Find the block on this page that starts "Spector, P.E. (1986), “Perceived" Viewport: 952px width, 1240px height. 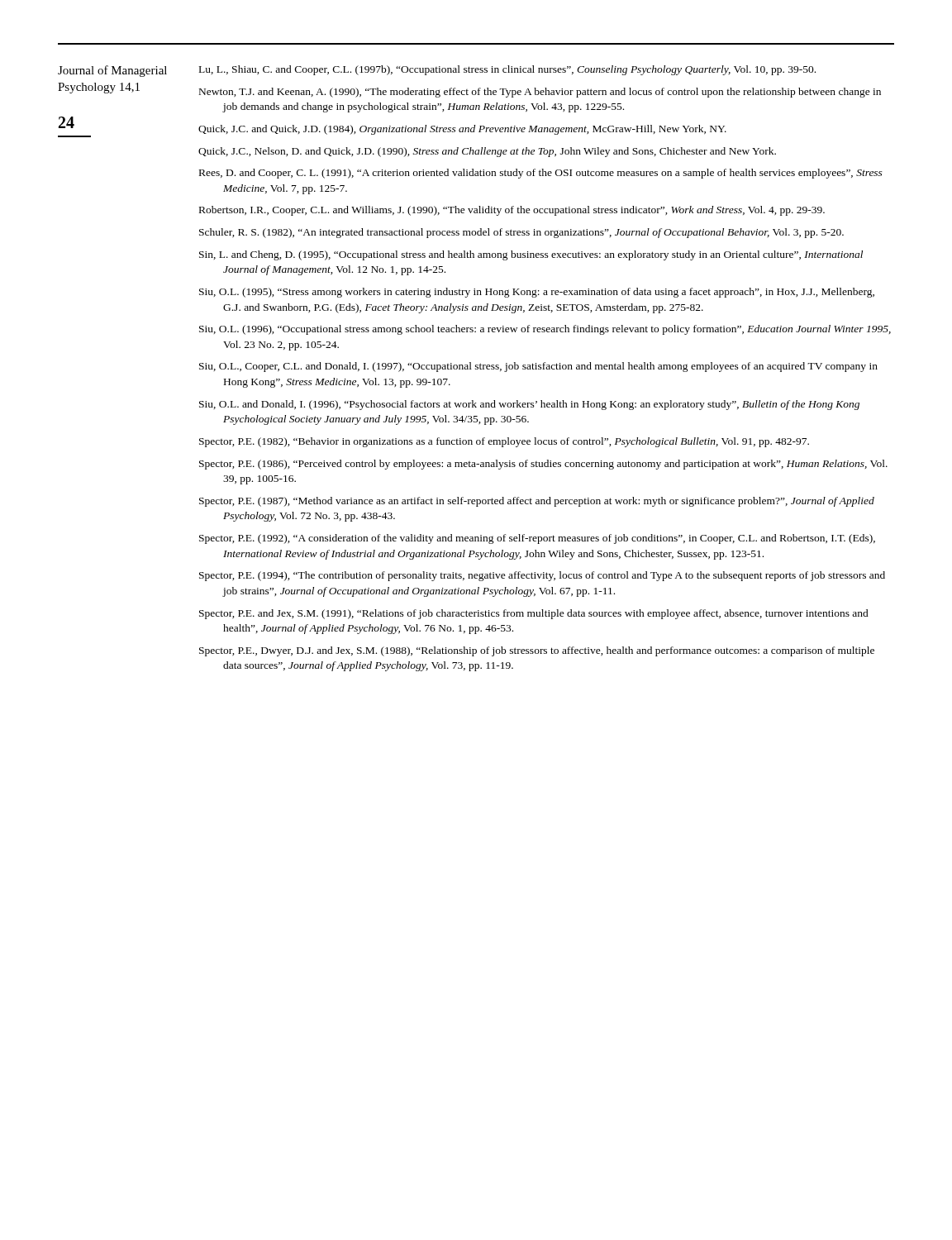(x=543, y=471)
